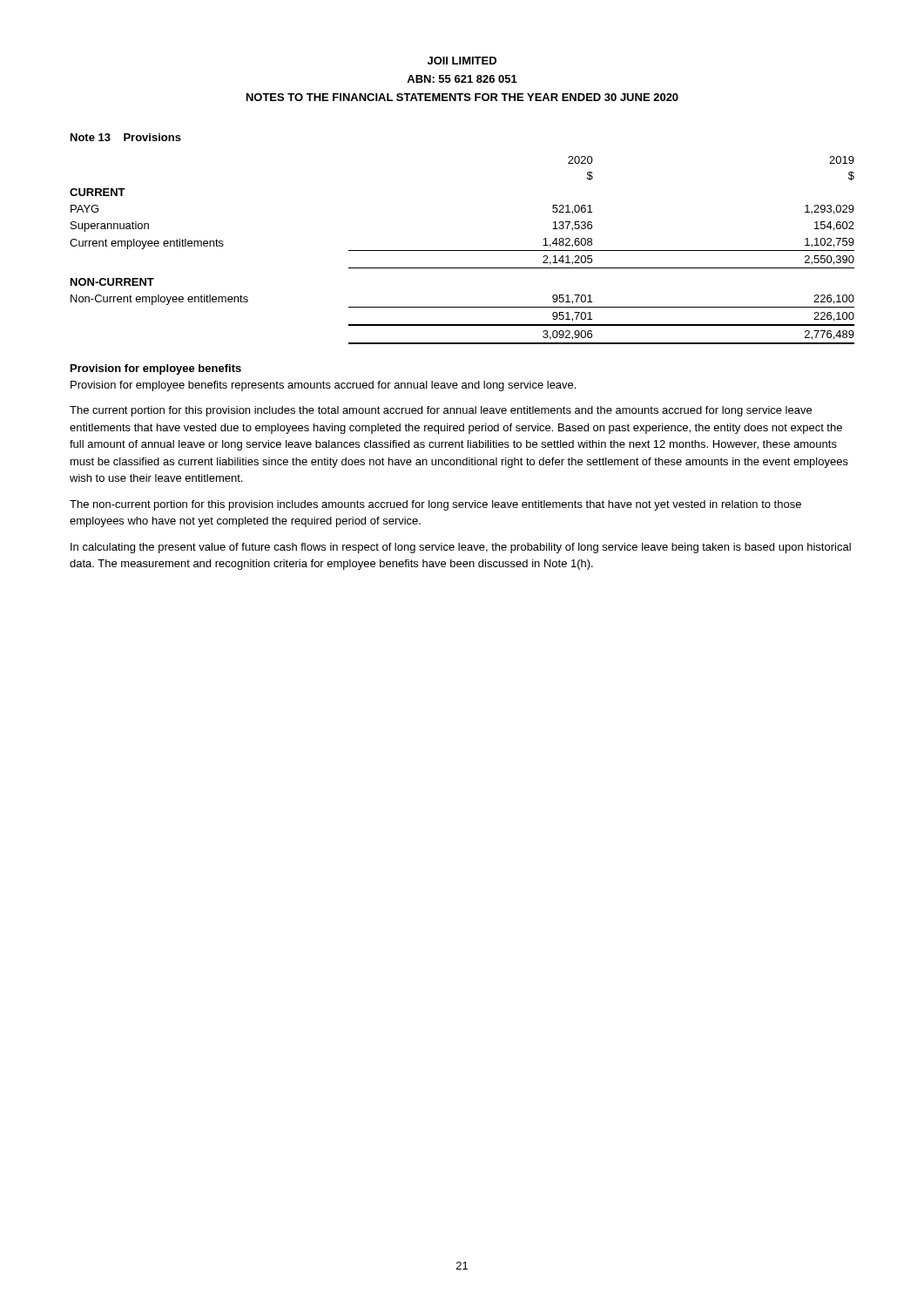Find the text block with the text "Provision for employee benefits represents"

[323, 385]
